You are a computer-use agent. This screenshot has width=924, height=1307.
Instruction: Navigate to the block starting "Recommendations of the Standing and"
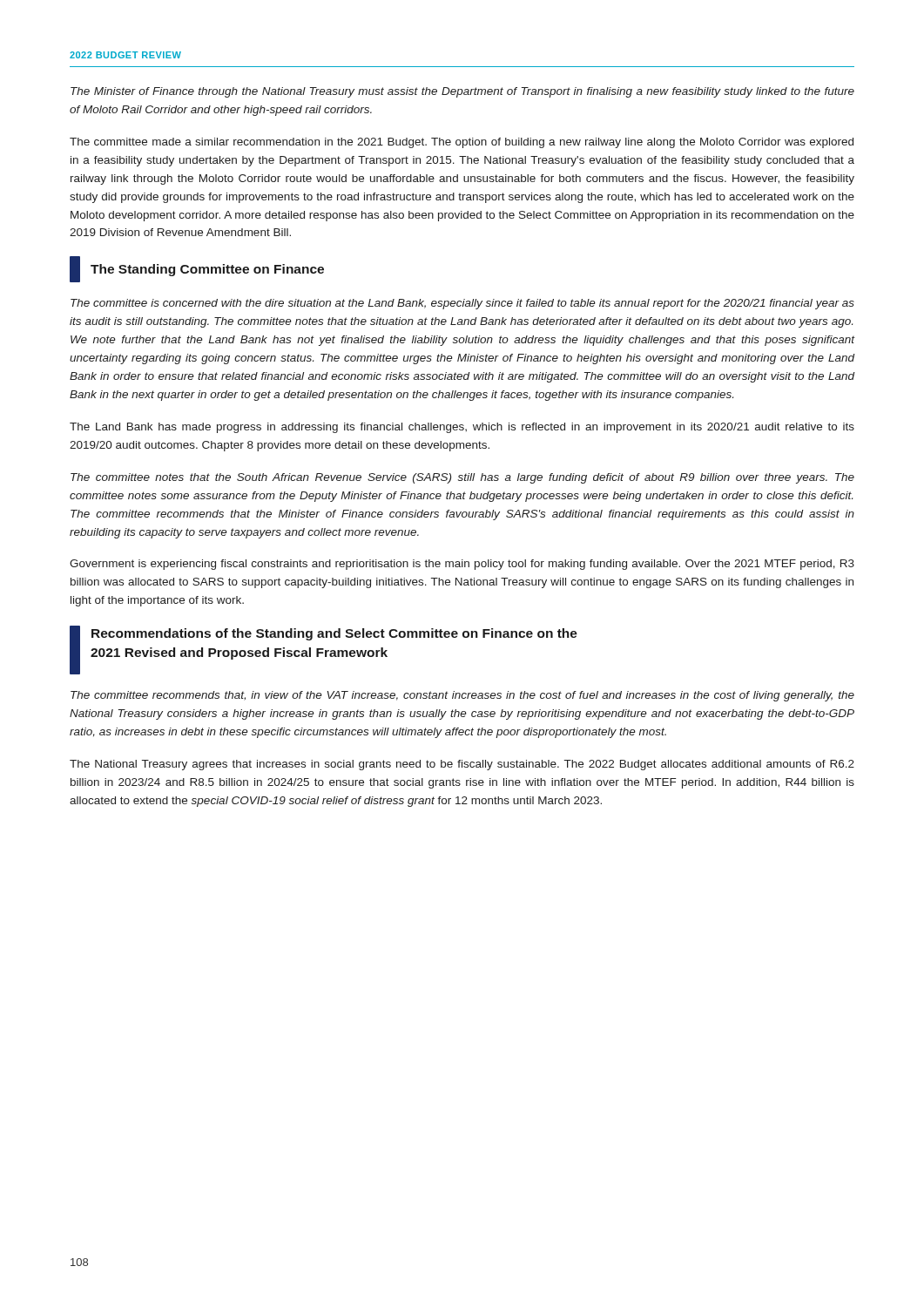coord(323,649)
